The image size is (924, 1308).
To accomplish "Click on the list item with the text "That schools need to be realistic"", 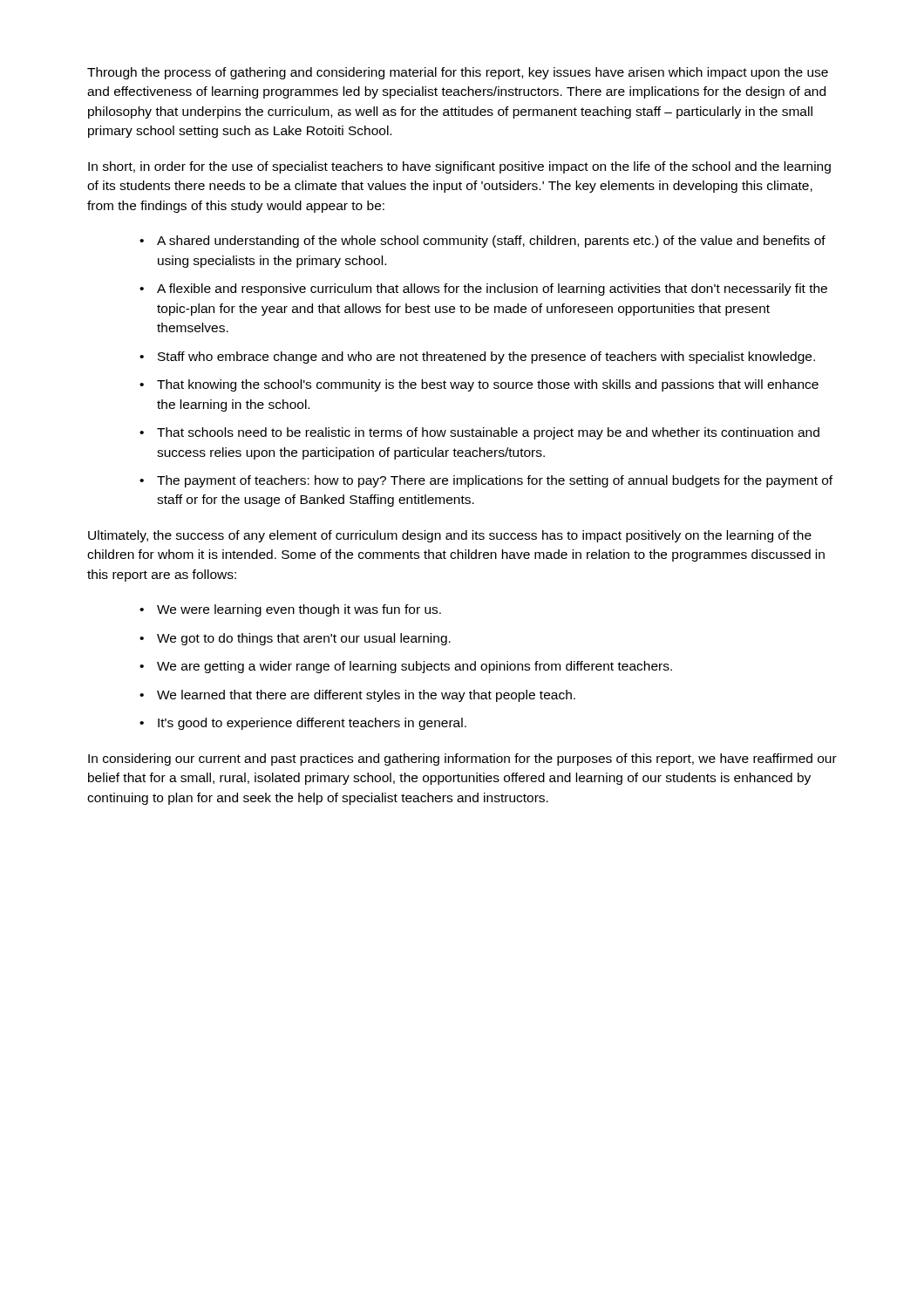I will pos(488,442).
